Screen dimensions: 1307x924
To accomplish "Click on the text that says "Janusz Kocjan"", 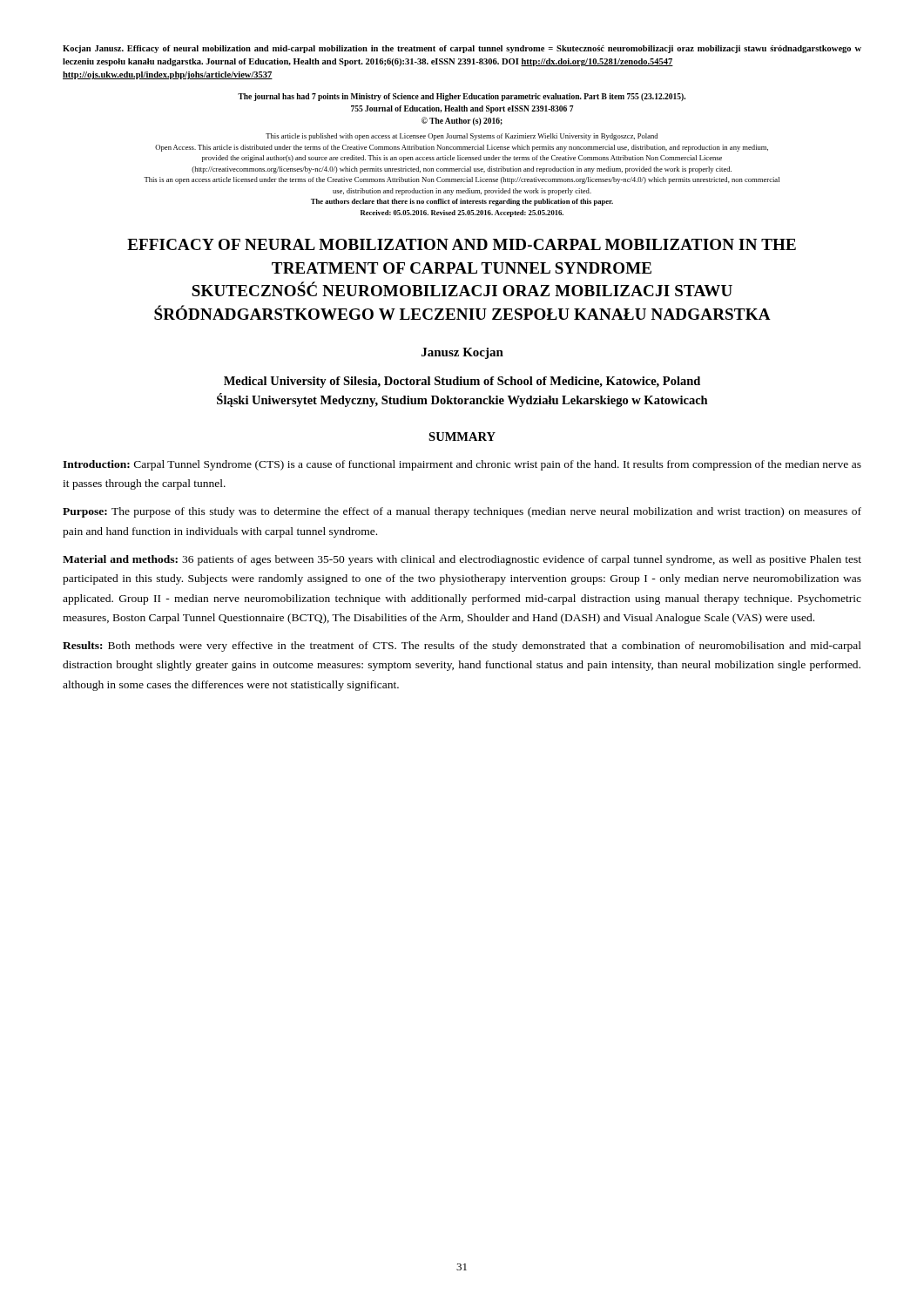I will (462, 352).
